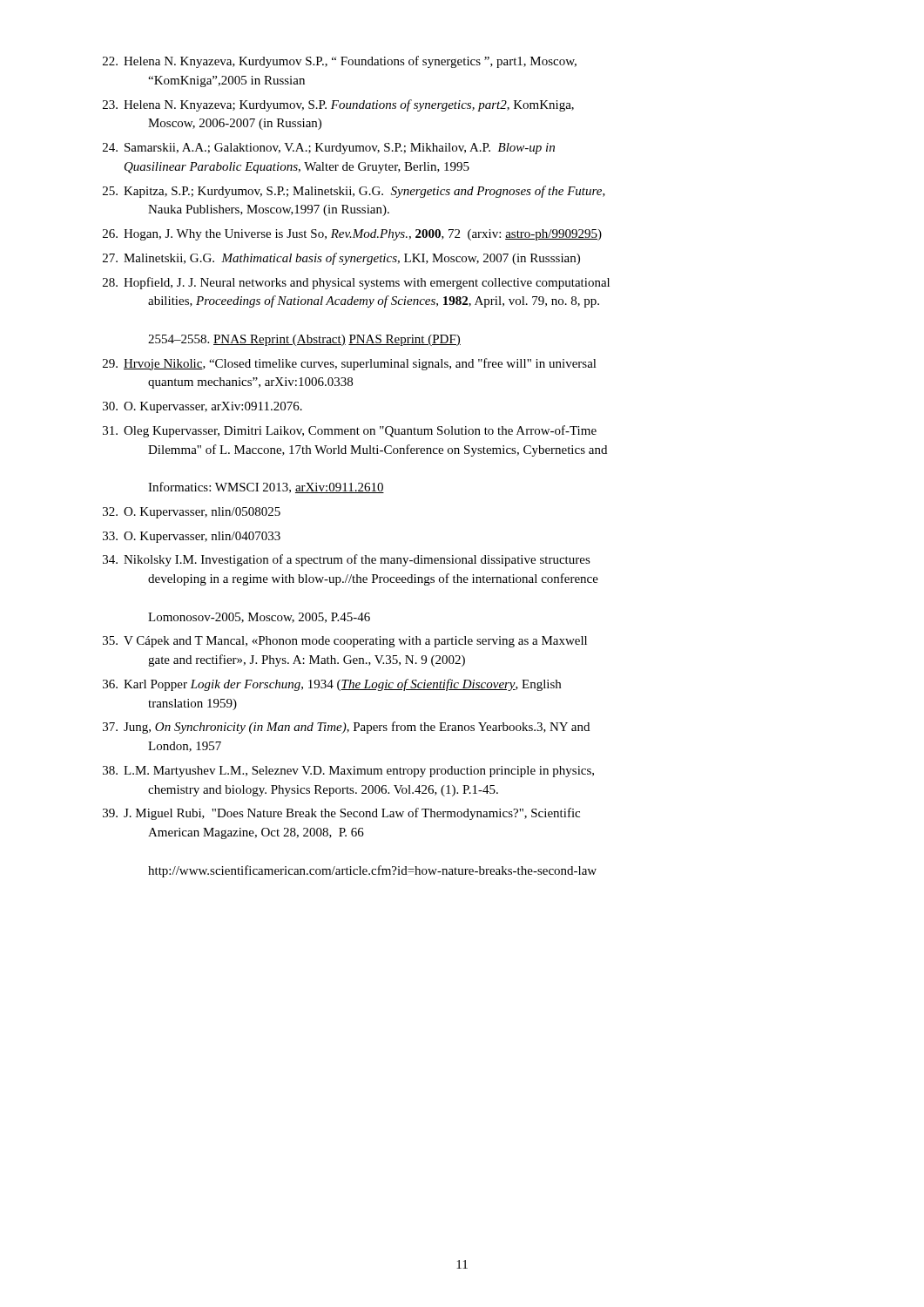Where is the passage that starts "26. Hogan, J. Why"?
Image resolution: width=924 pixels, height=1307 pixels.
[x=462, y=234]
